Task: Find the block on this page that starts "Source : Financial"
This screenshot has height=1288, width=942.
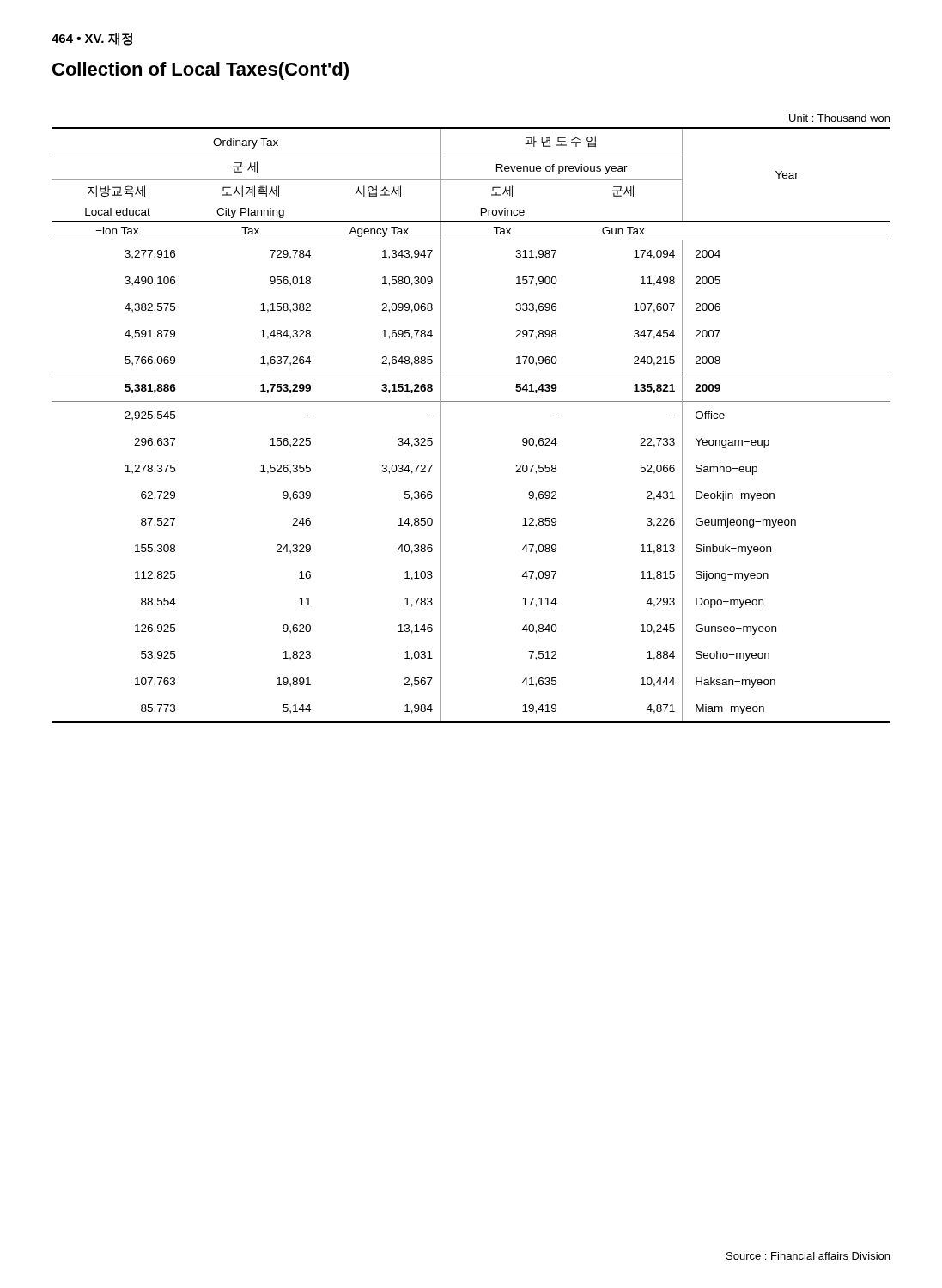Action: 808,1256
